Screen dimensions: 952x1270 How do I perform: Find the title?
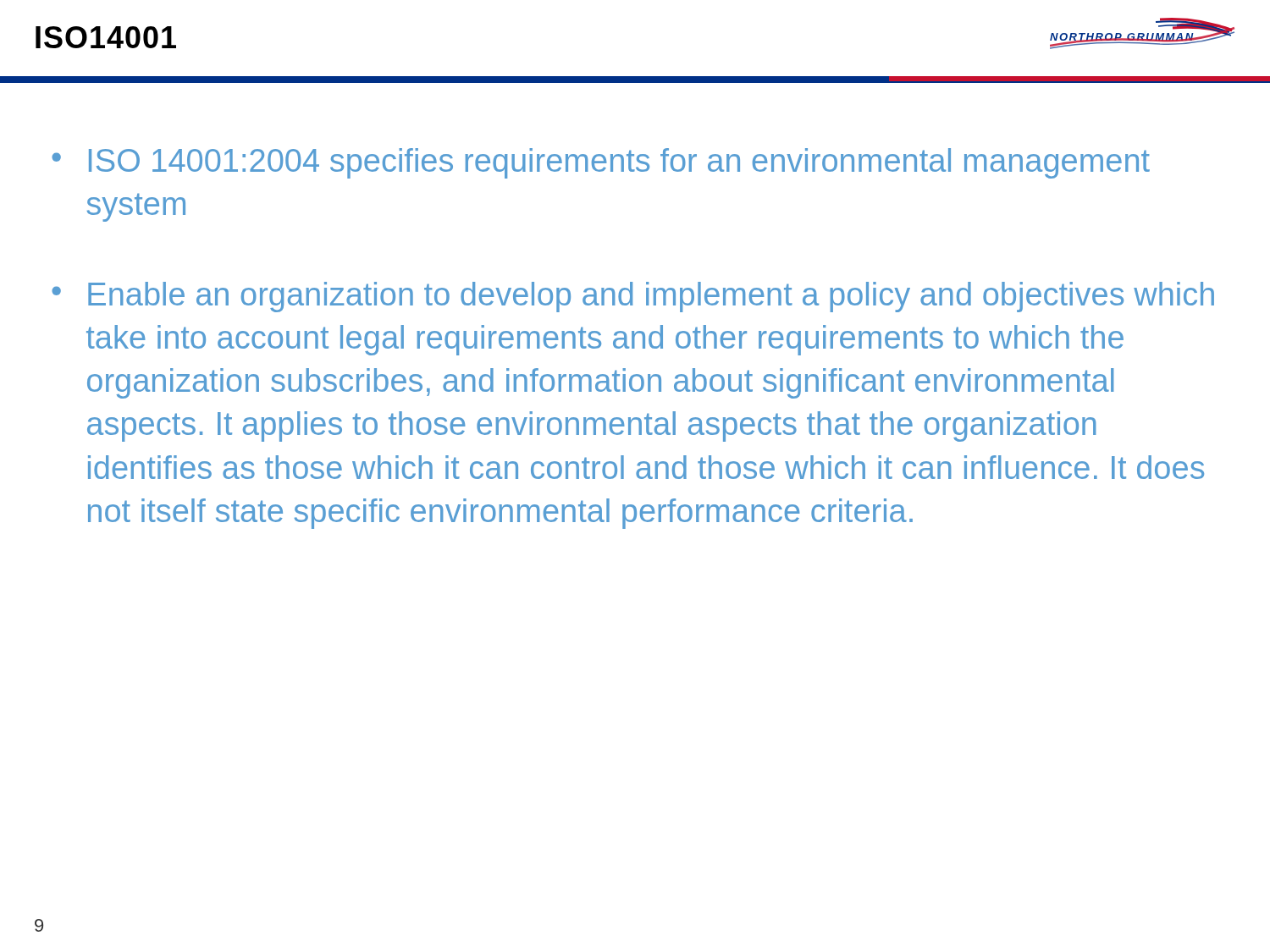click(106, 38)
